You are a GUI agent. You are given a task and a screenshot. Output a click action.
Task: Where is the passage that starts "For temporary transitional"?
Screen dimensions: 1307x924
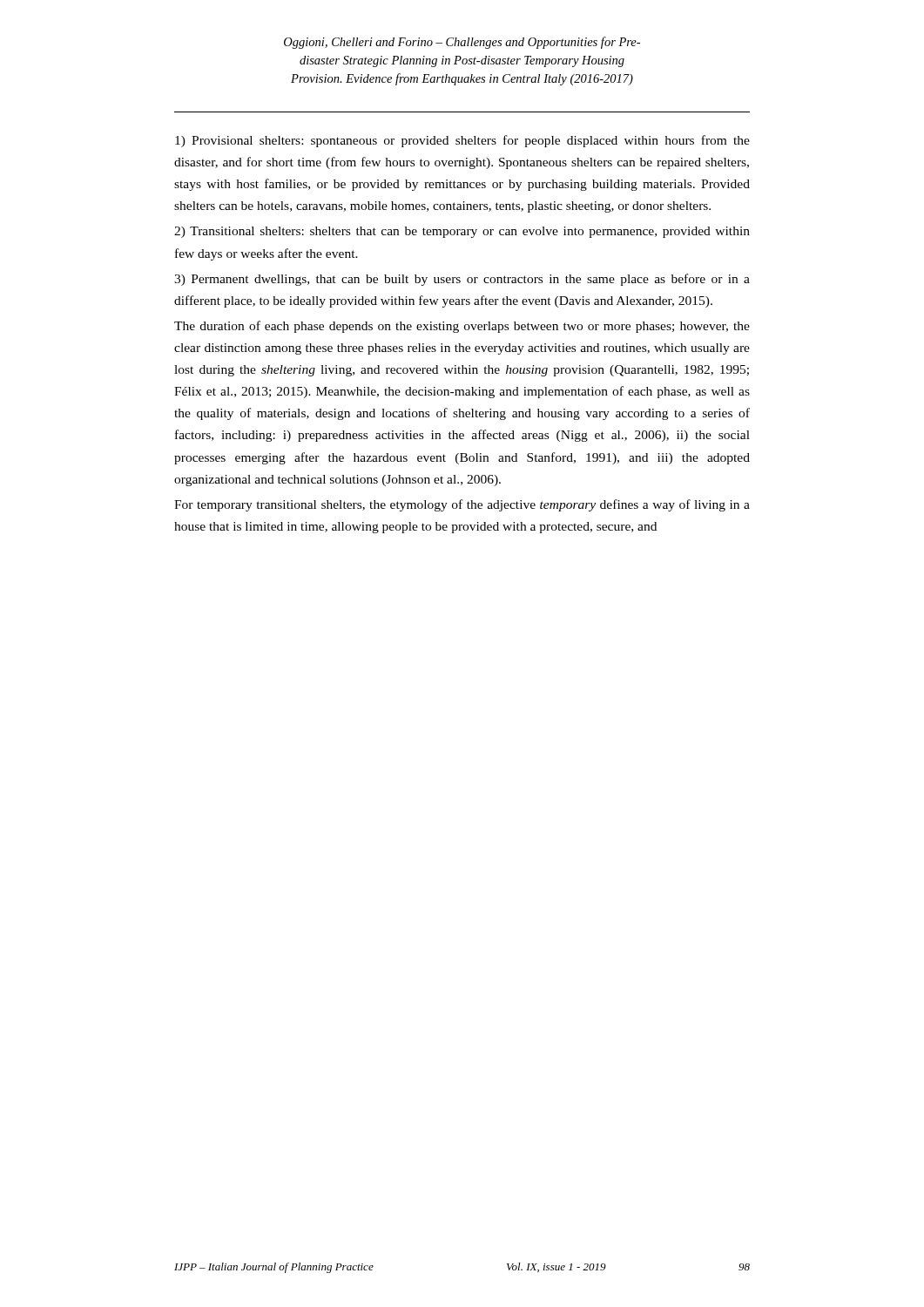(462, 515)
